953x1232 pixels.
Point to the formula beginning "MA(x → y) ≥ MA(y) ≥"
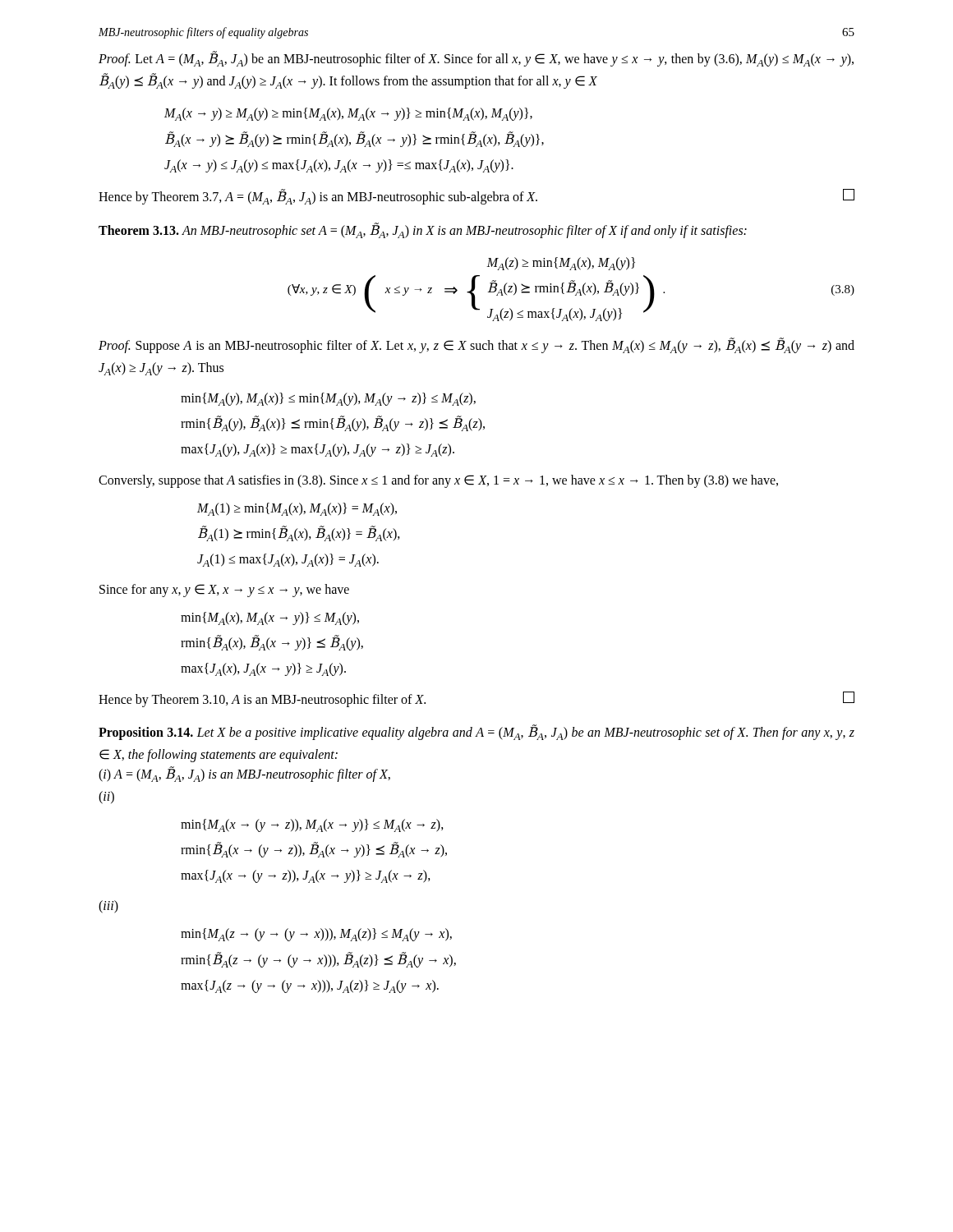point(509,141)
